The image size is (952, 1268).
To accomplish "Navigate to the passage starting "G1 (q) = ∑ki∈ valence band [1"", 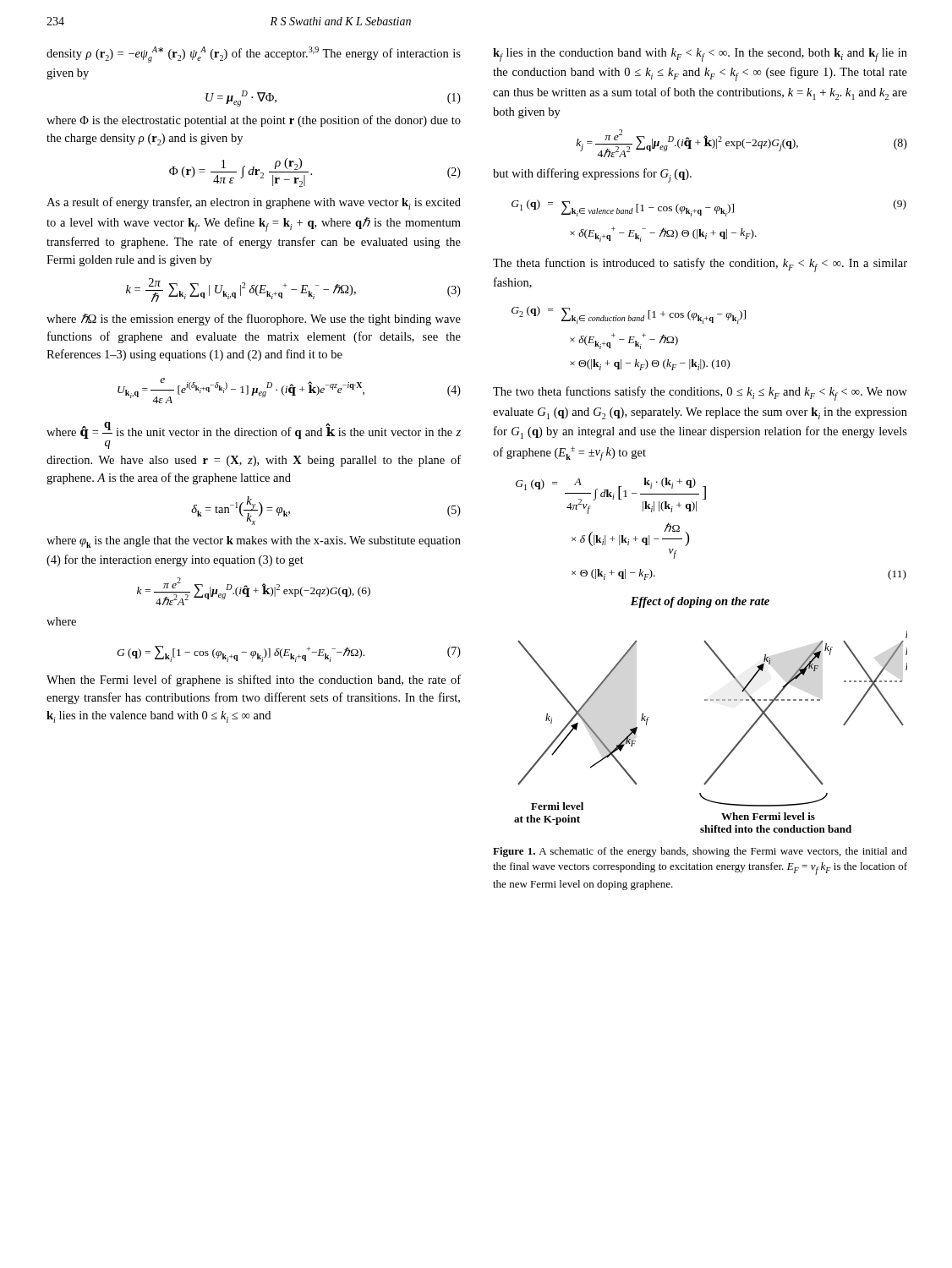I will [x=700, y=220].
